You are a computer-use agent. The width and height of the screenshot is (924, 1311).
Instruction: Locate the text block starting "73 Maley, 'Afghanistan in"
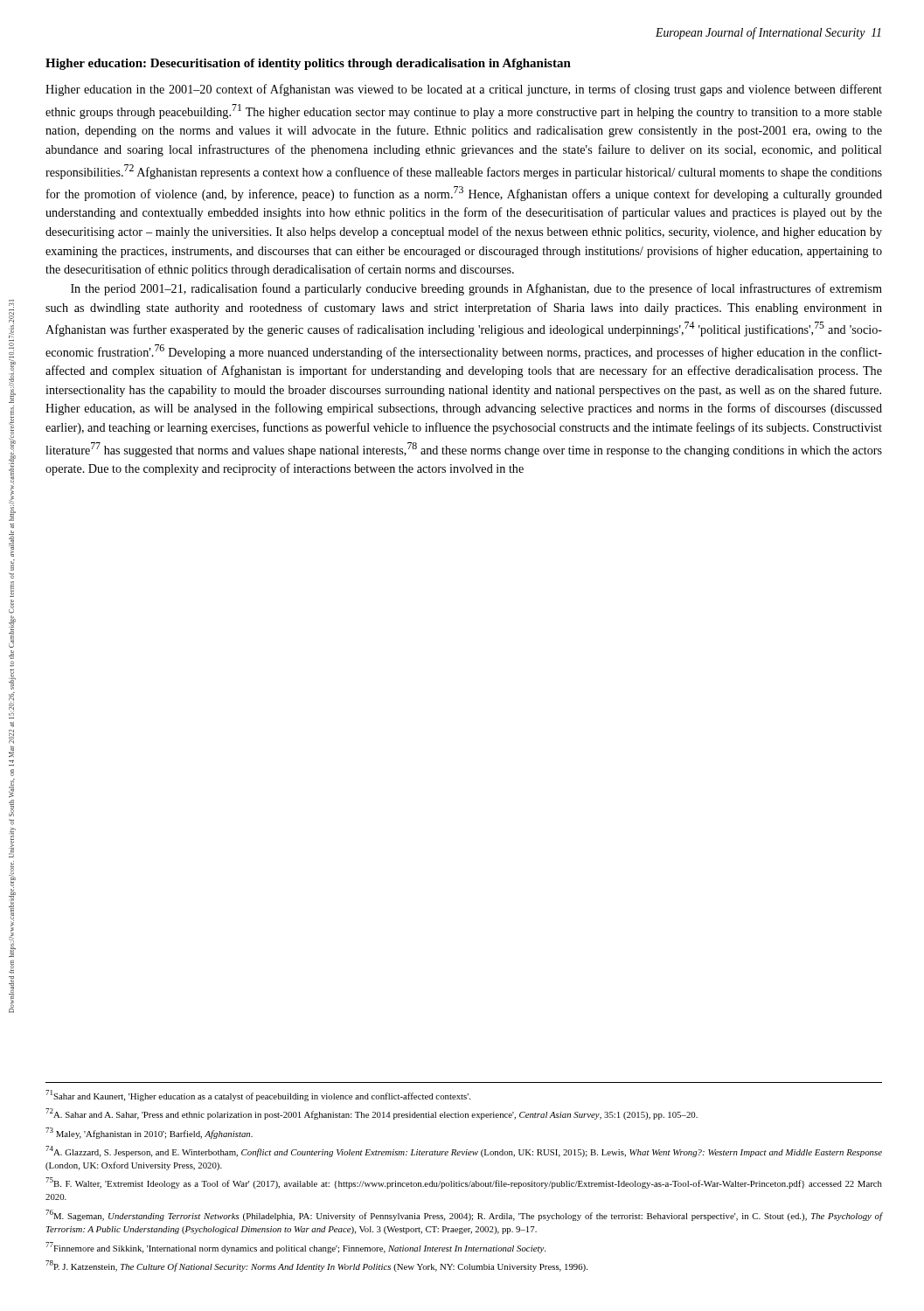[x=149, y=1132]
